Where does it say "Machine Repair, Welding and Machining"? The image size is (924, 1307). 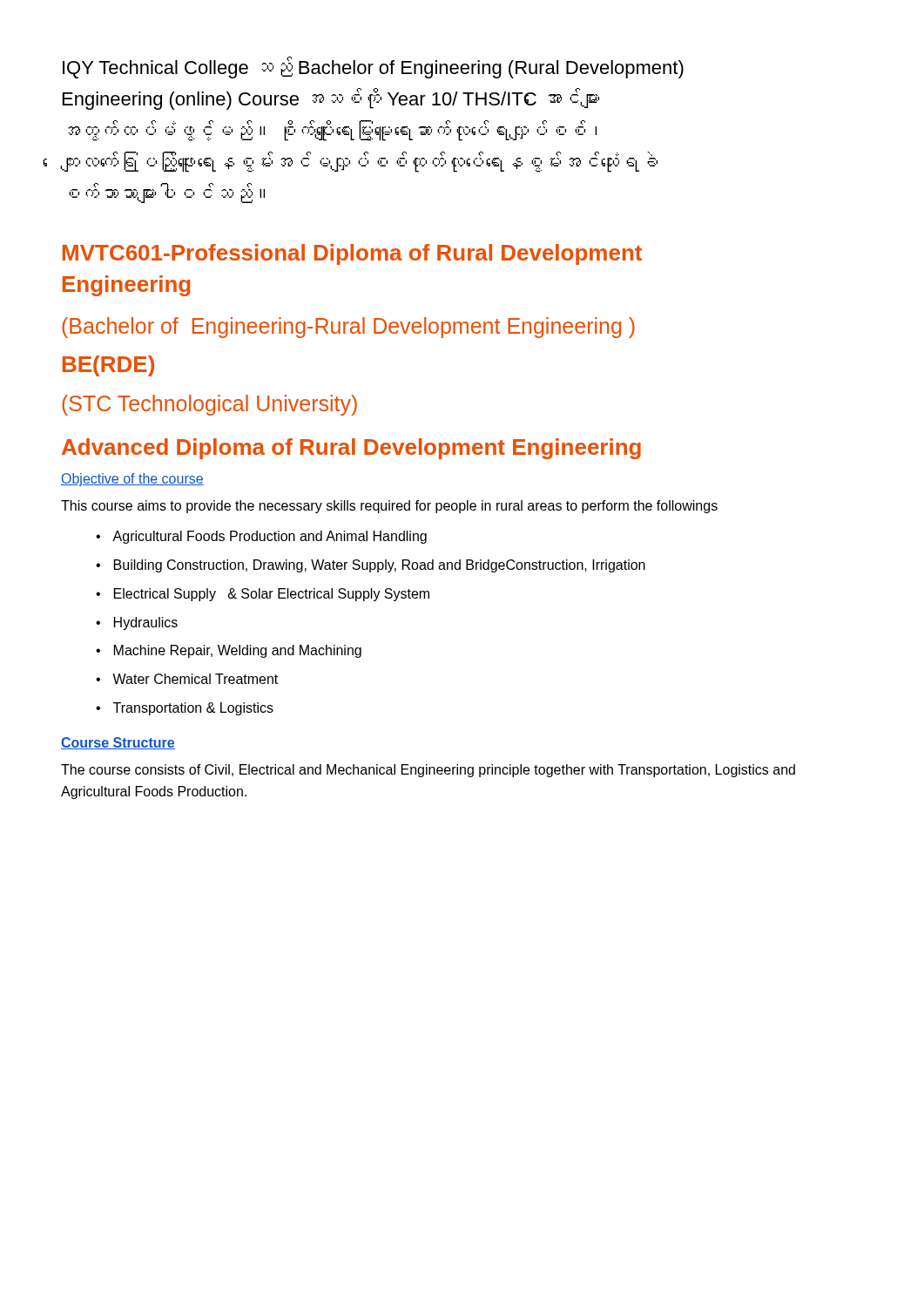click(x=237, y=651)
